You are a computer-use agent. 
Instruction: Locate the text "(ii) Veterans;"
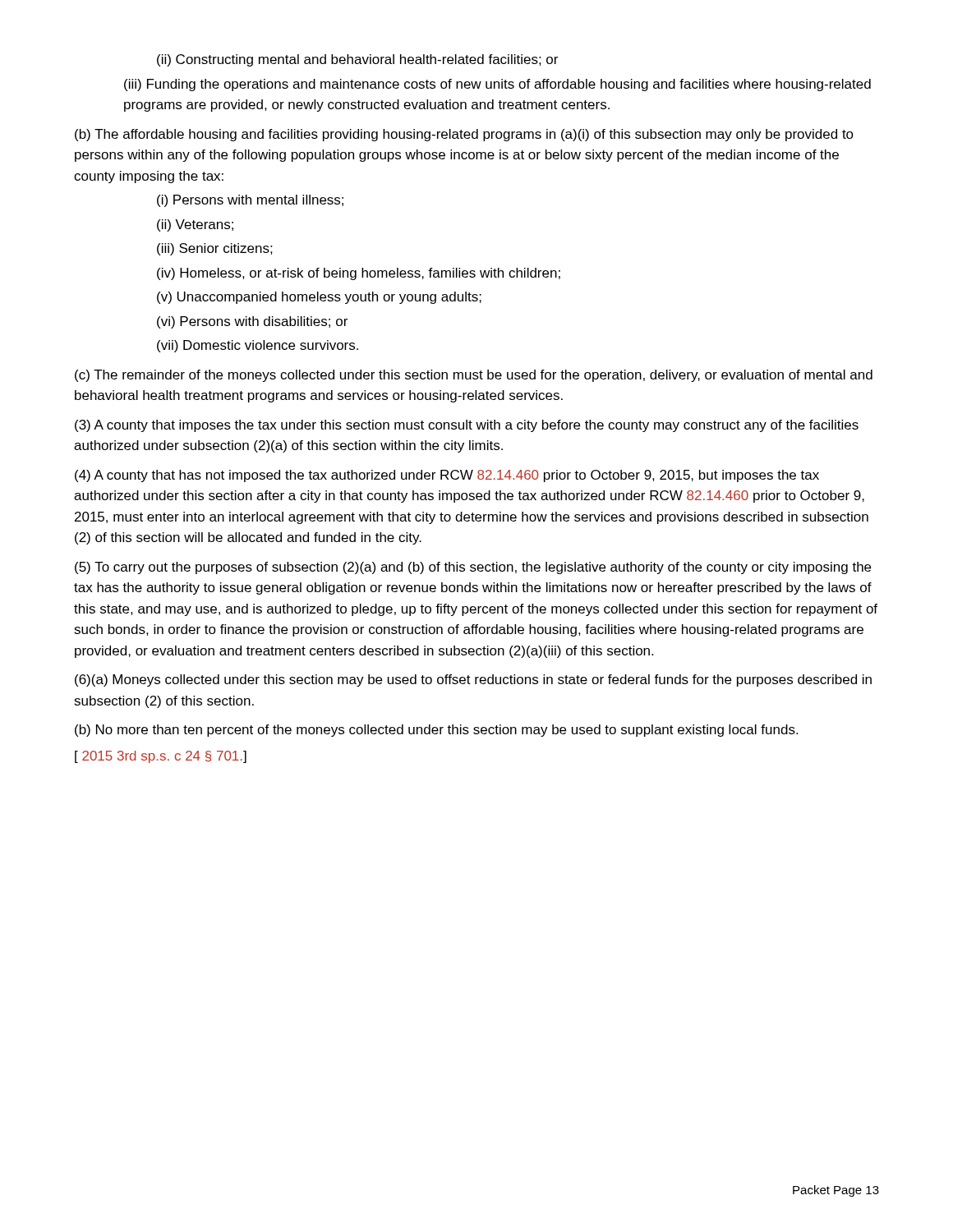click(195, 225)
